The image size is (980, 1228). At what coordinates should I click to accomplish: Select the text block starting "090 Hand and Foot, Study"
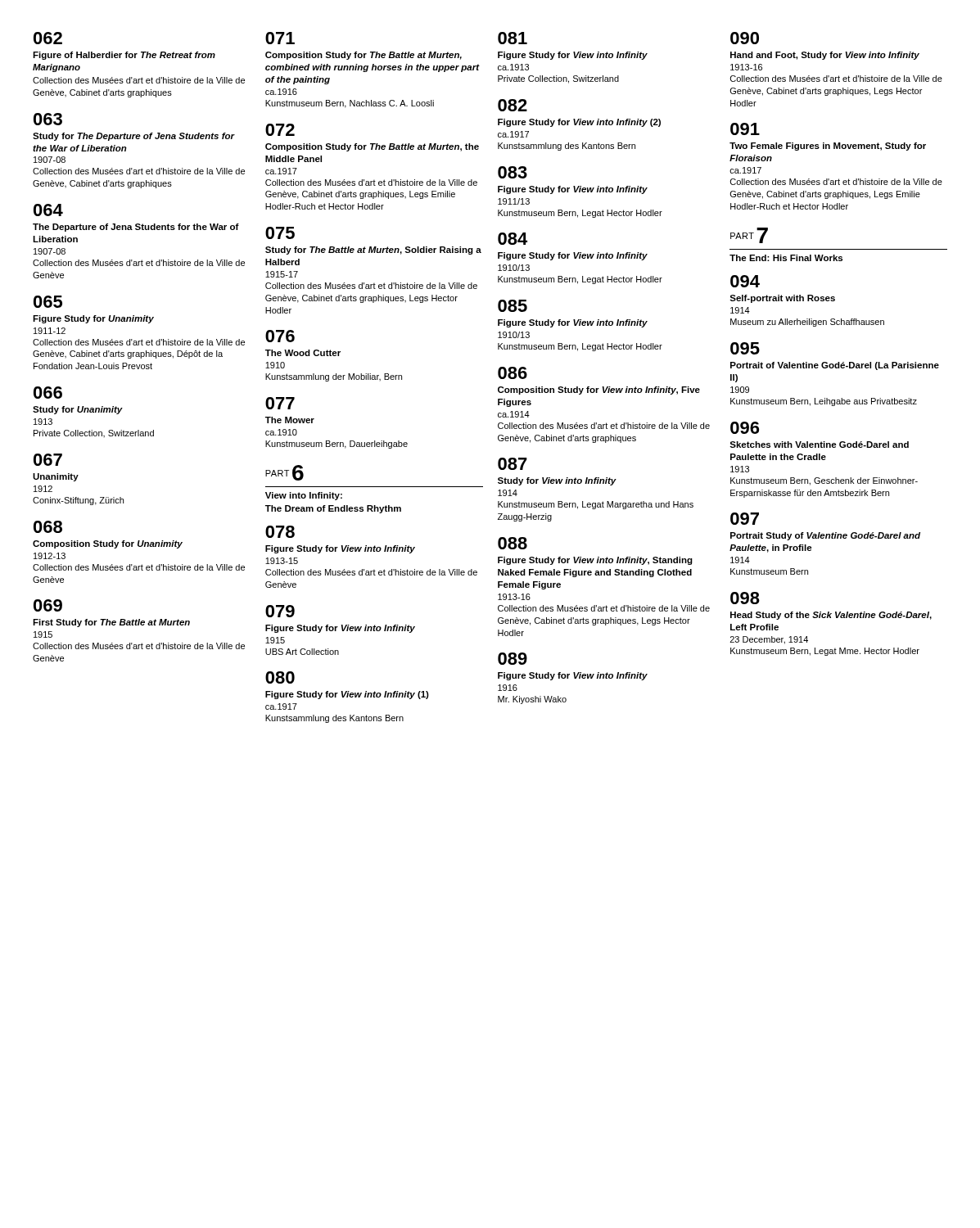tap(838, 69)
